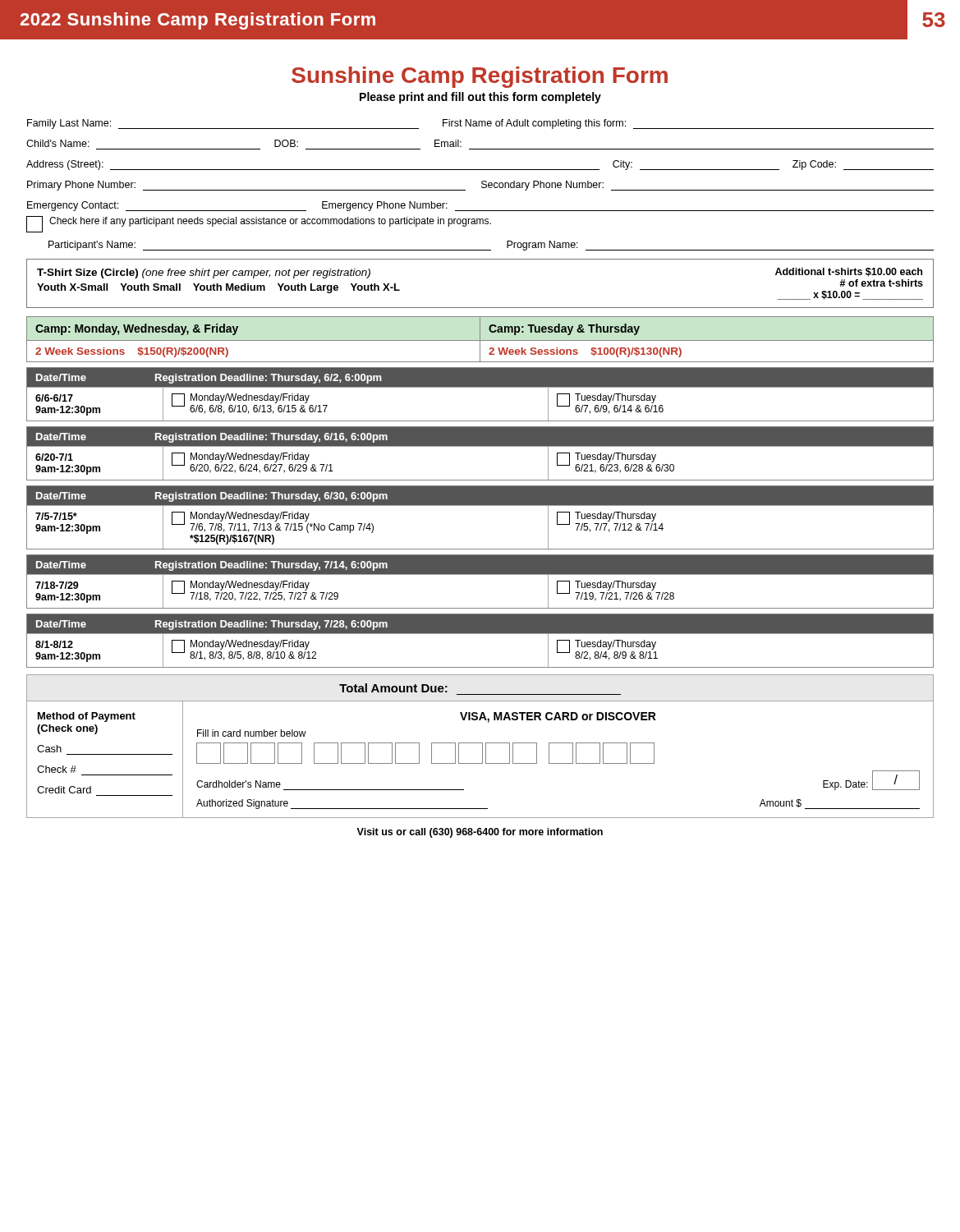The image size is (960, 1232).
Task: Select the passage starting "Family Last Name: First Name of Adult completing"
Action: (480, 122)
